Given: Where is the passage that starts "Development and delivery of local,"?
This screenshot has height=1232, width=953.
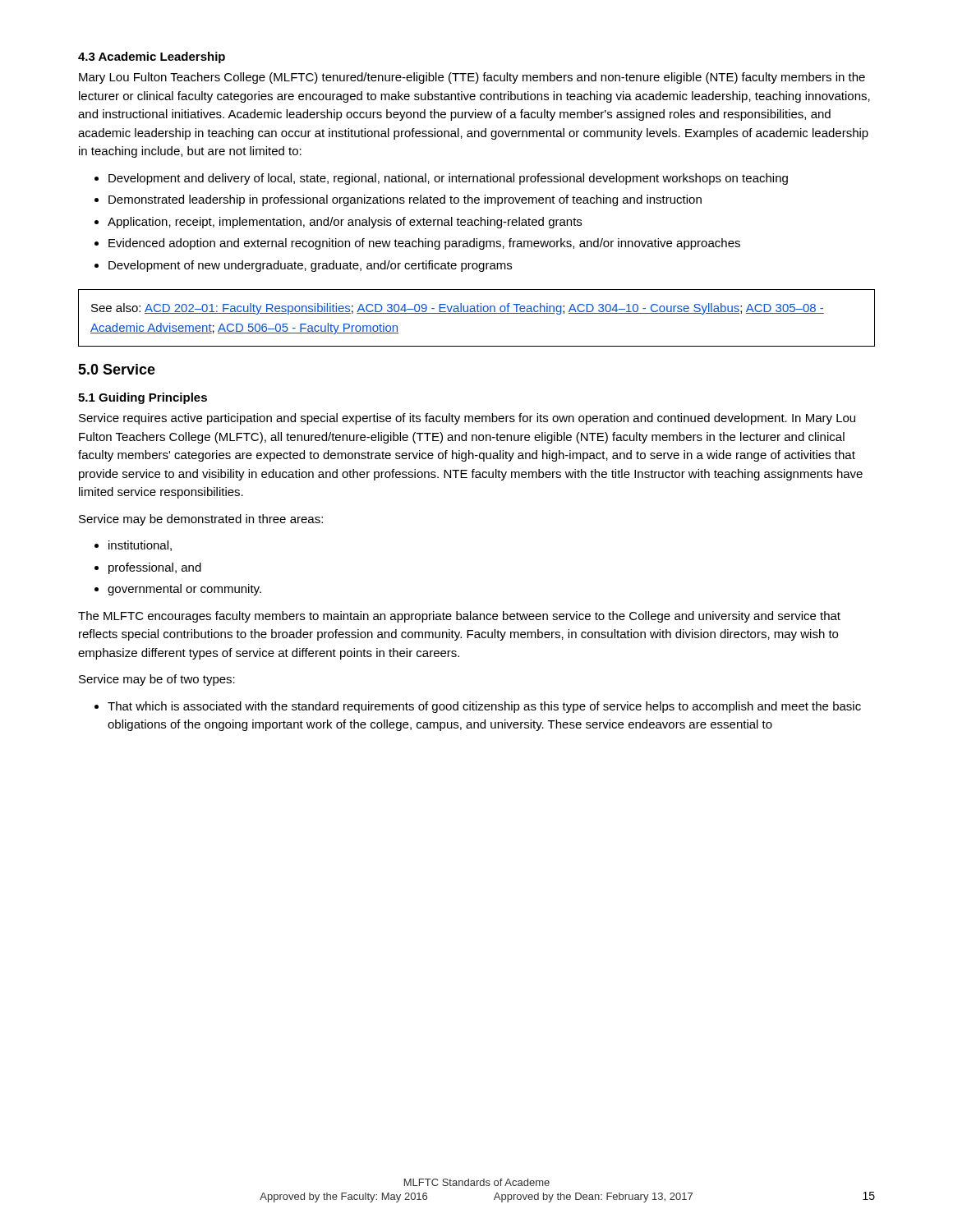Looking at the screenshot, I should click(x=448, y=177).
